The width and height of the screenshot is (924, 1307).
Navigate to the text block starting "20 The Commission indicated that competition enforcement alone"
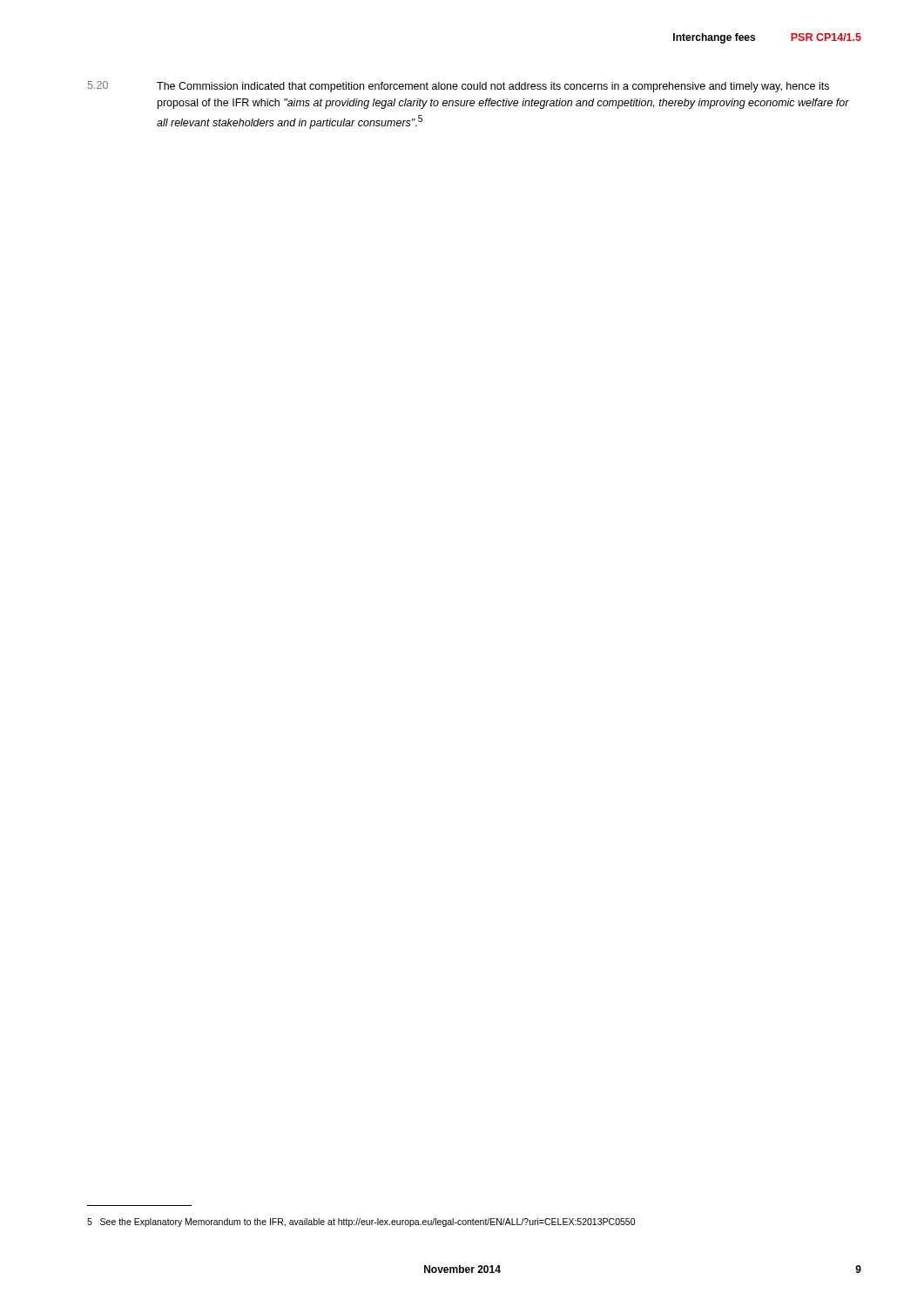(x=474, y=105)
